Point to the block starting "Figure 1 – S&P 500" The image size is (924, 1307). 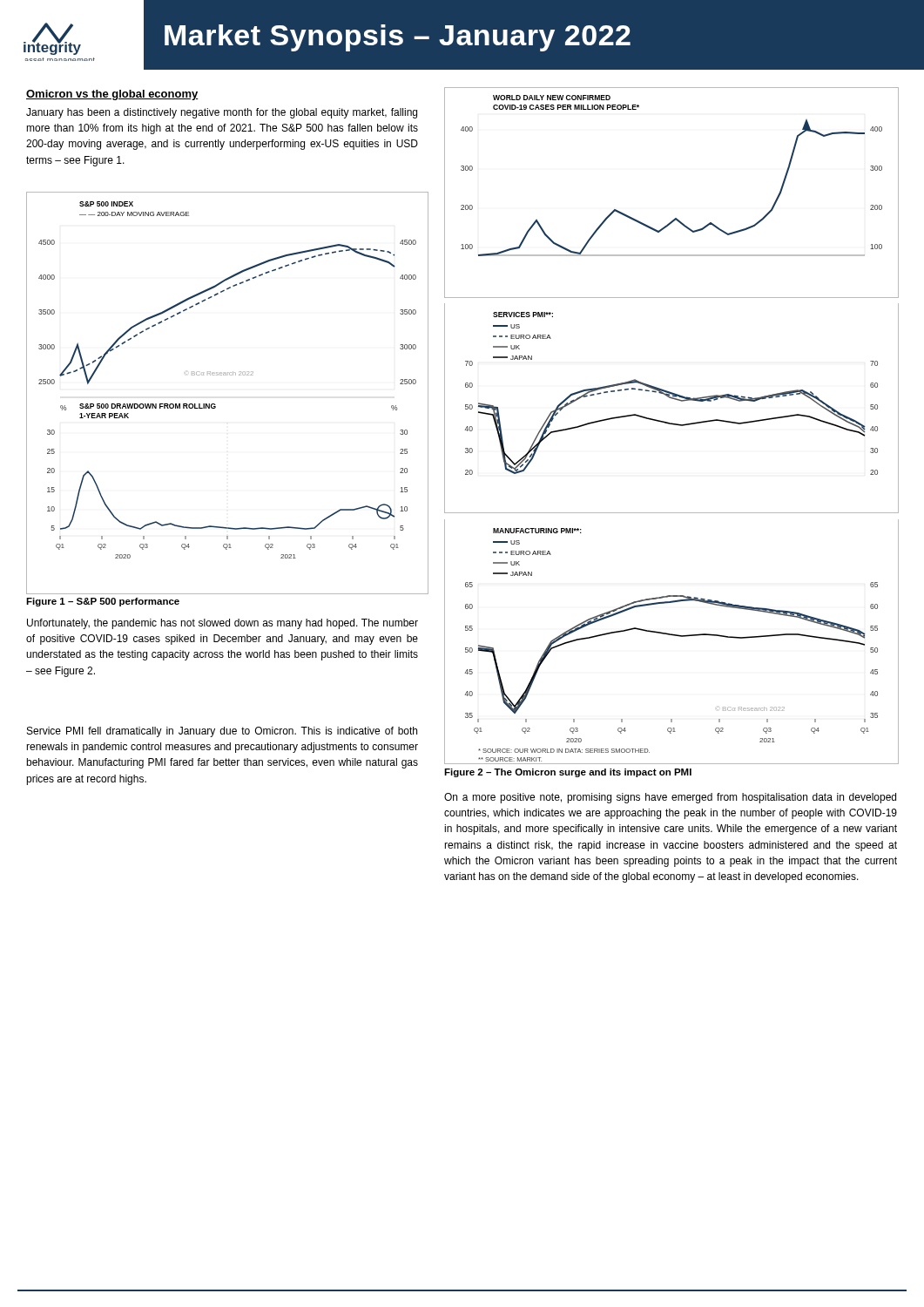click(x=103, y=601)
